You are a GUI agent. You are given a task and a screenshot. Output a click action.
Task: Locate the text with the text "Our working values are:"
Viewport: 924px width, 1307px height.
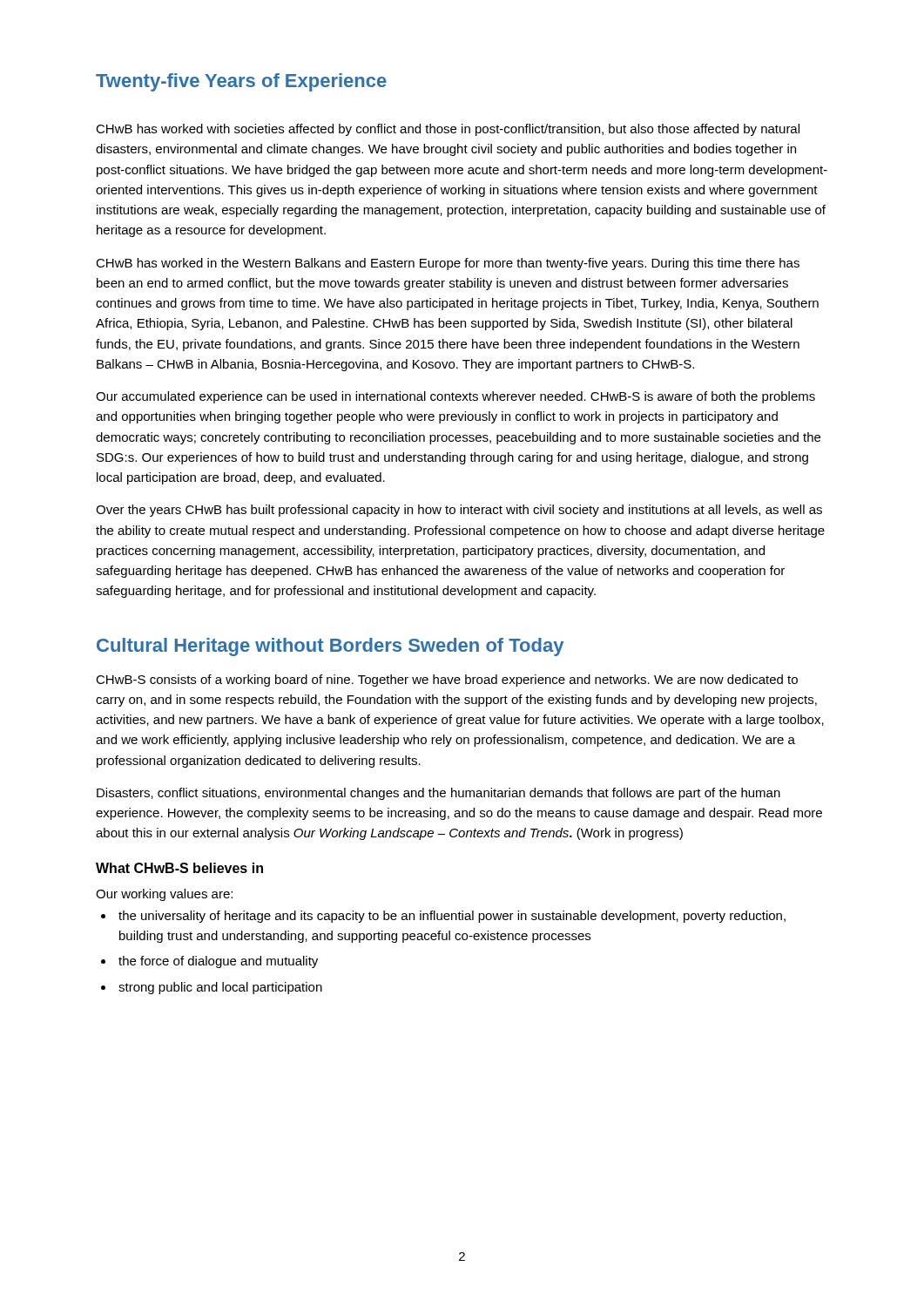pos(164,895)
